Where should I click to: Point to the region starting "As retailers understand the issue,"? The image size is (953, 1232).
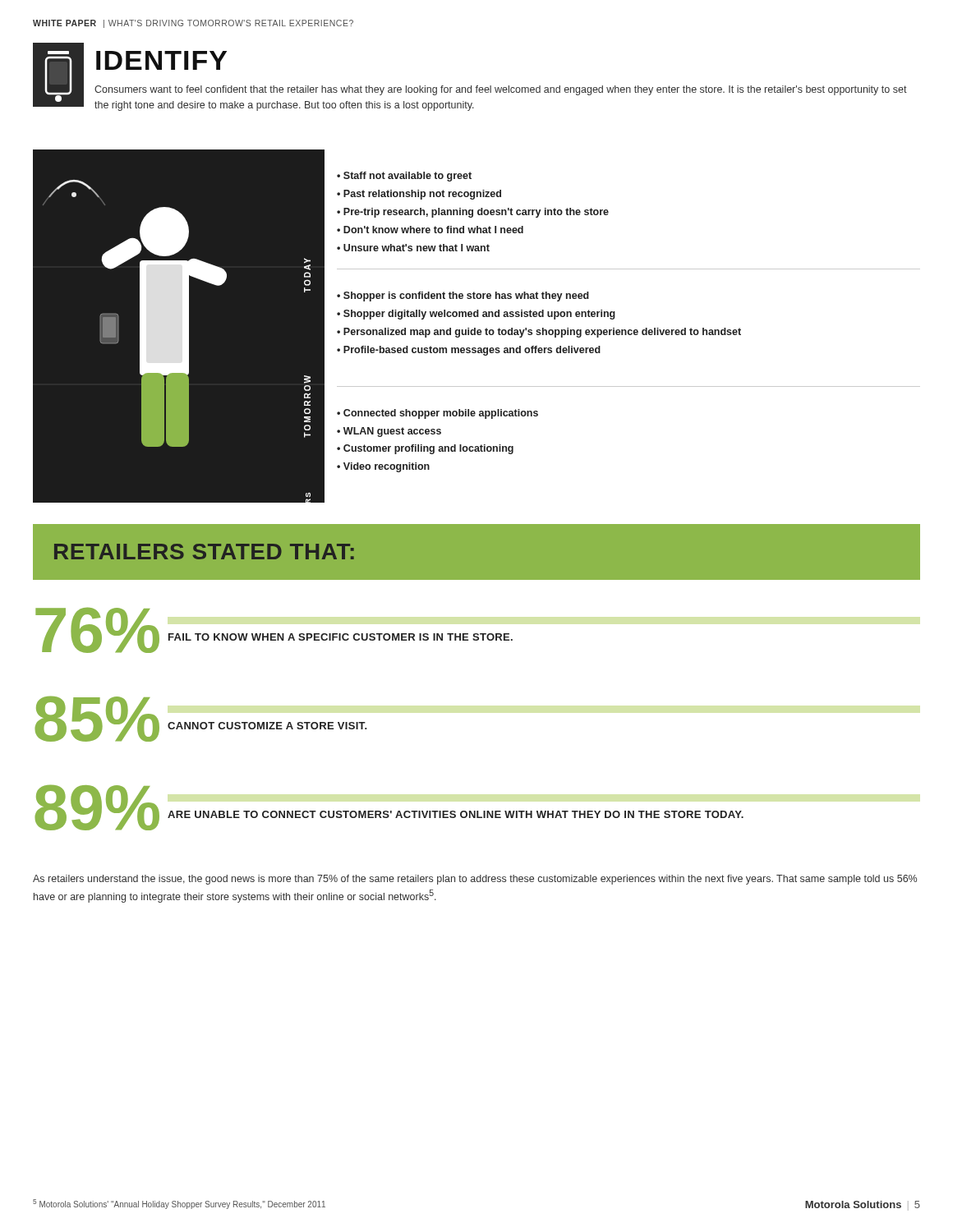coord(475,888)
